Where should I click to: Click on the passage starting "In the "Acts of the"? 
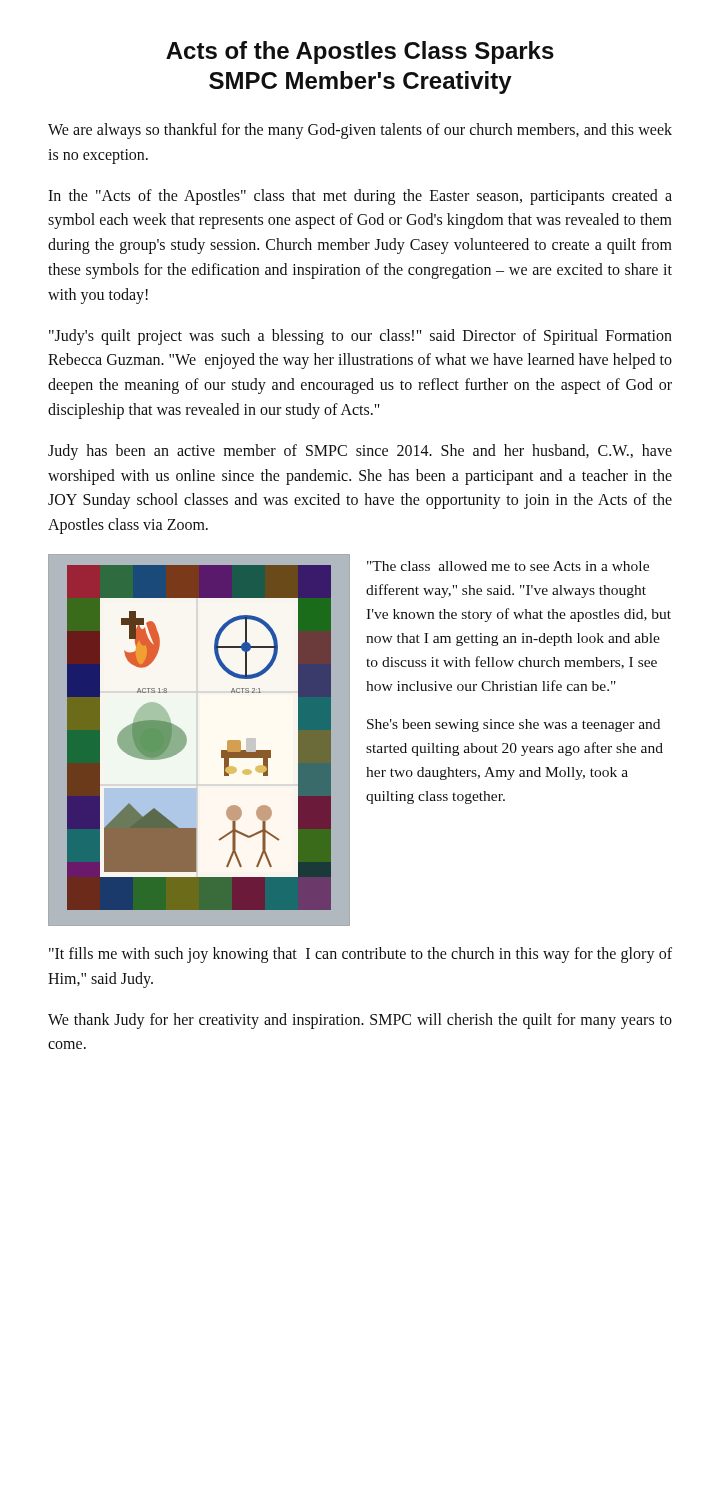pos(360,245)
